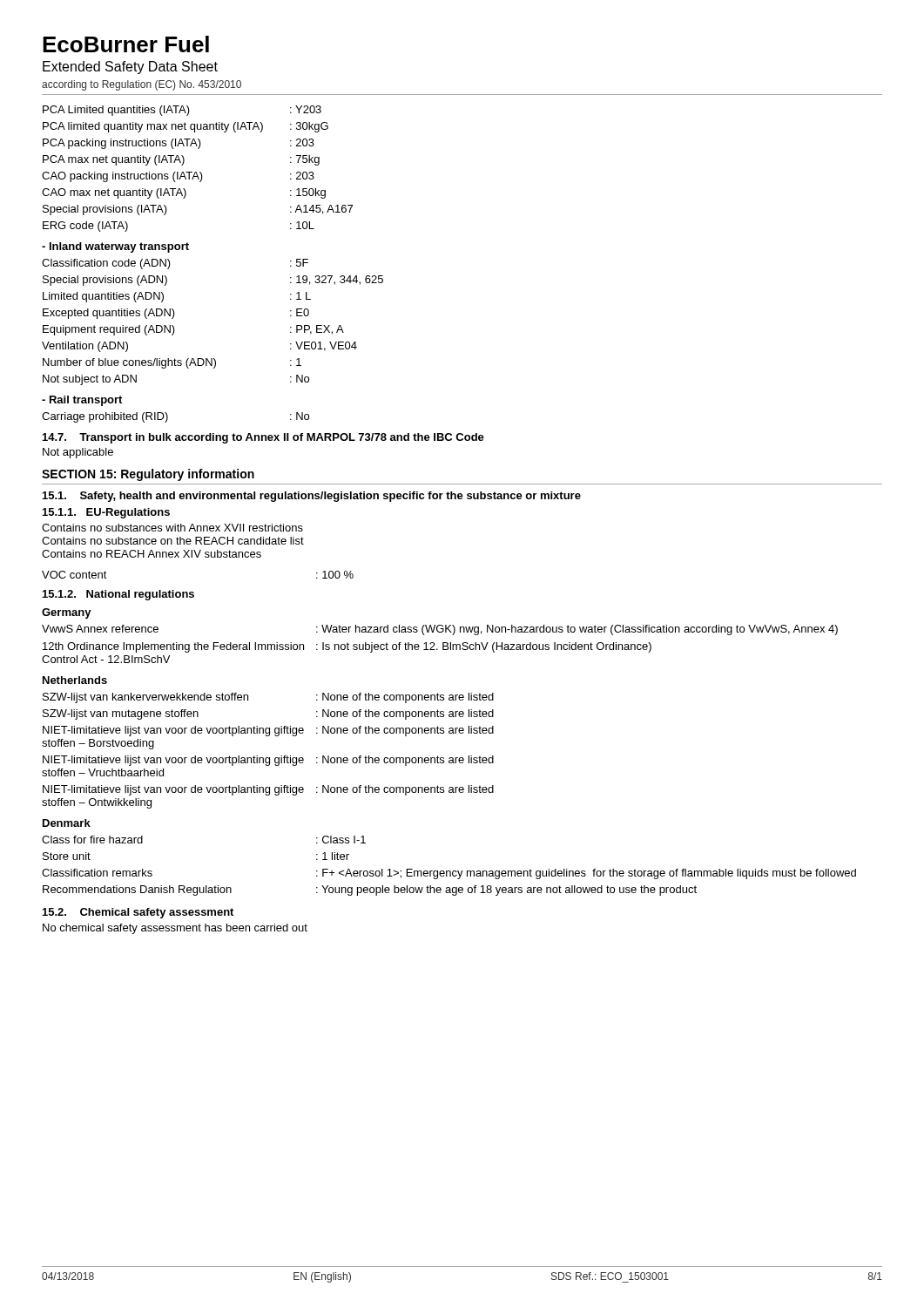Click on the text starting "Contains no substances with Annex XVII"
924x1307 pixels.
tap(173, 541)
